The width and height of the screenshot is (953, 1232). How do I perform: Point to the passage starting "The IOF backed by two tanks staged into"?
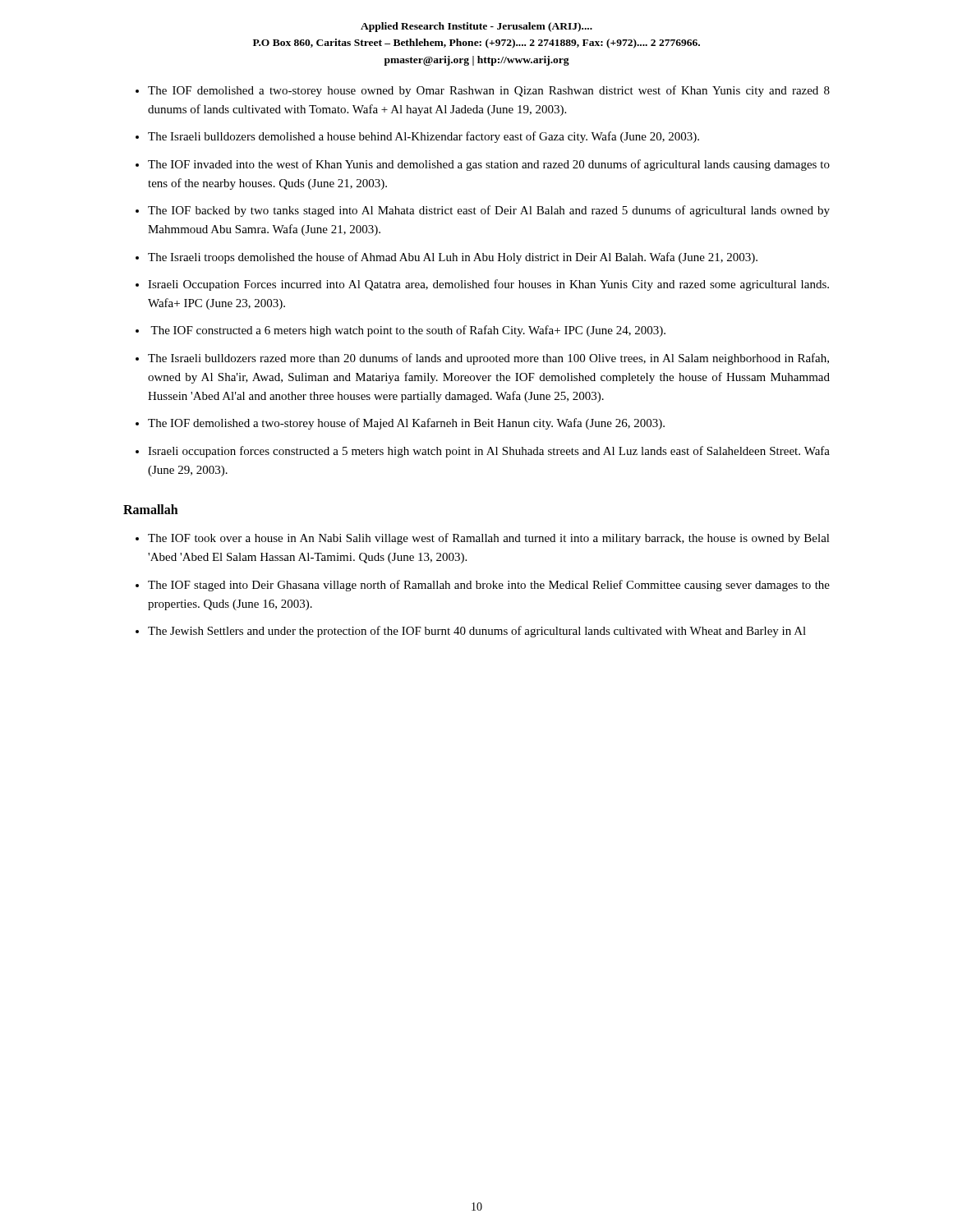click(x=489, y=220)
